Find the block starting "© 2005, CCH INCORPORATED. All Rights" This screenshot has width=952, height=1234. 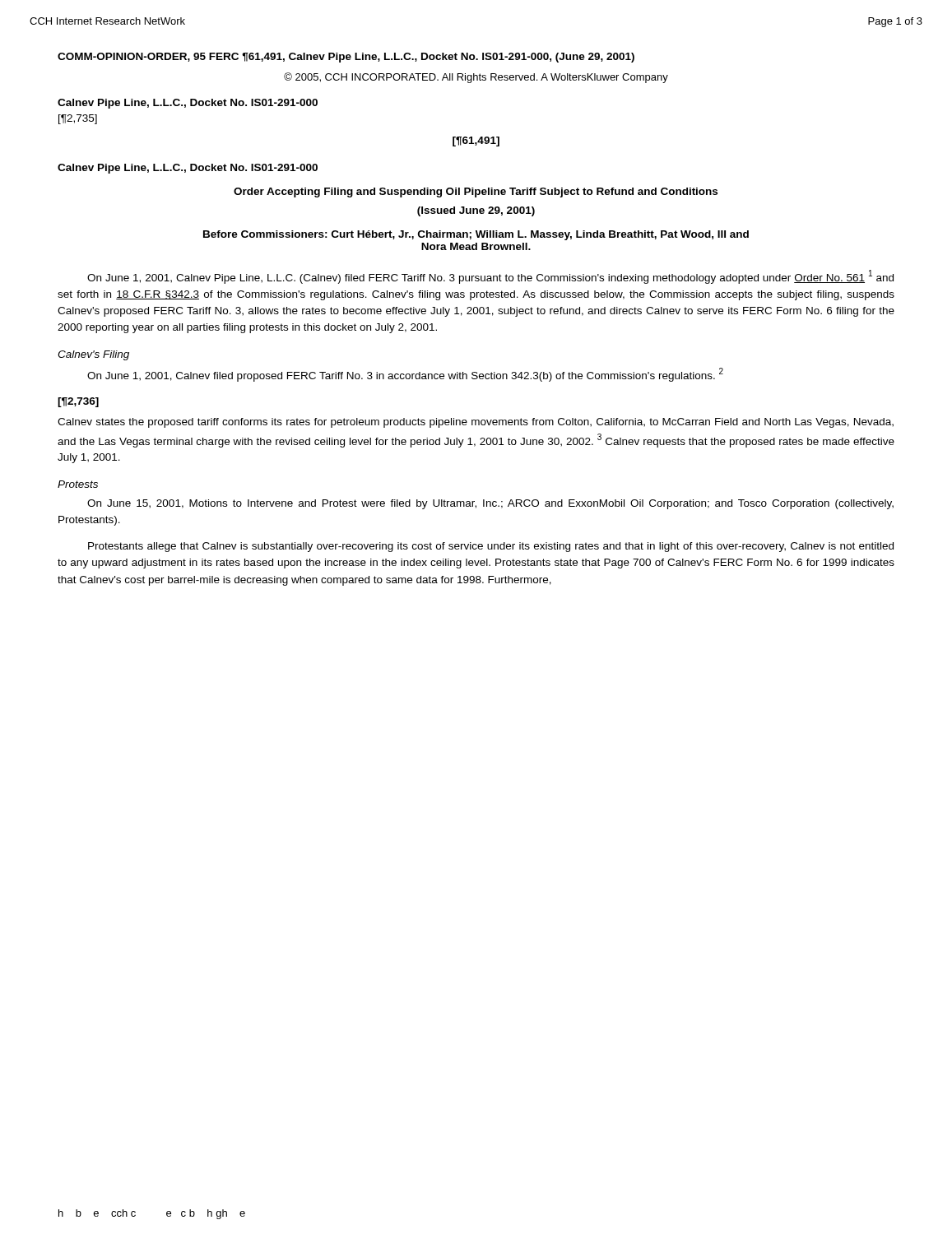[476, 77]
